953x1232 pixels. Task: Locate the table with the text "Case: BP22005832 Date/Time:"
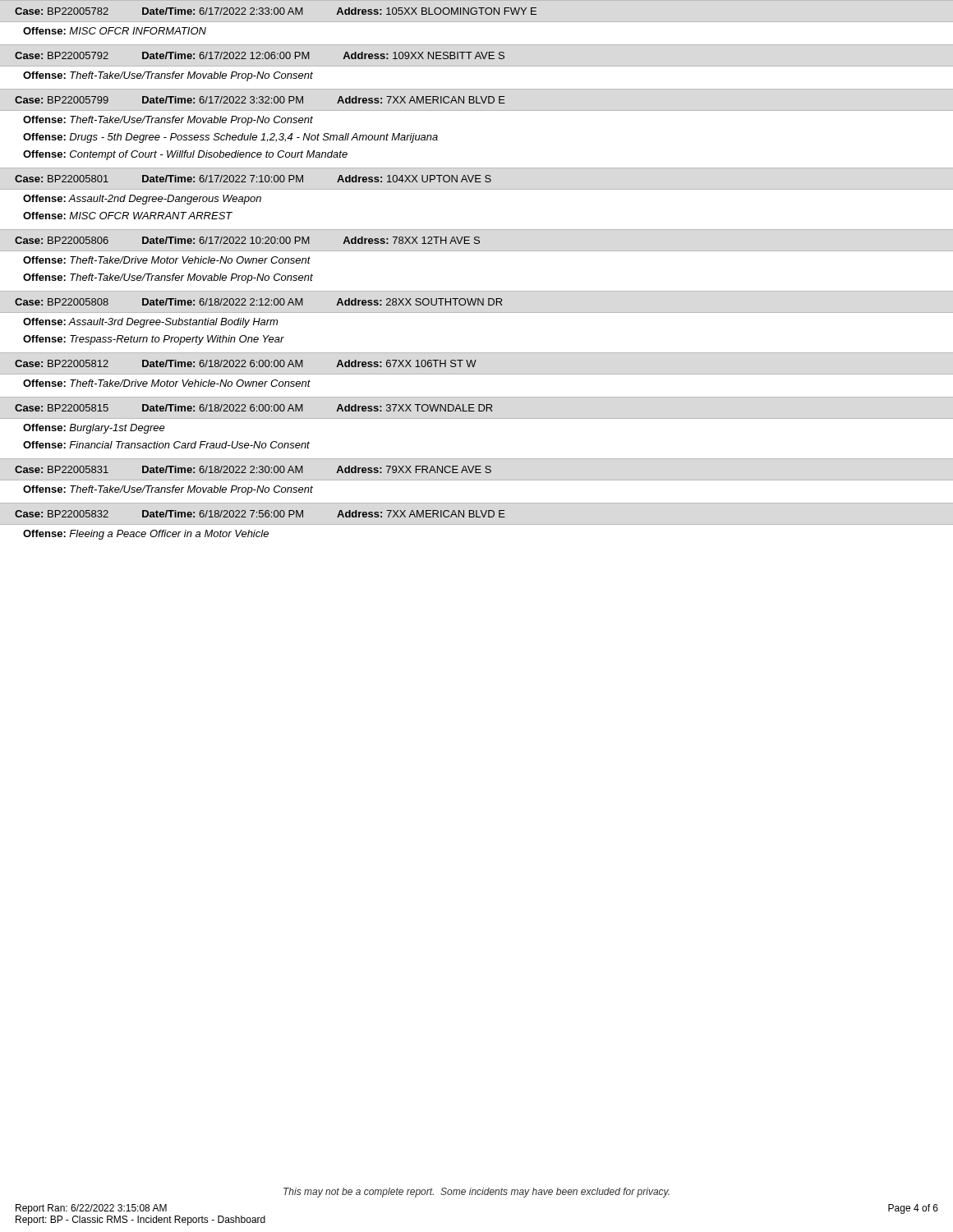(476, 522)
